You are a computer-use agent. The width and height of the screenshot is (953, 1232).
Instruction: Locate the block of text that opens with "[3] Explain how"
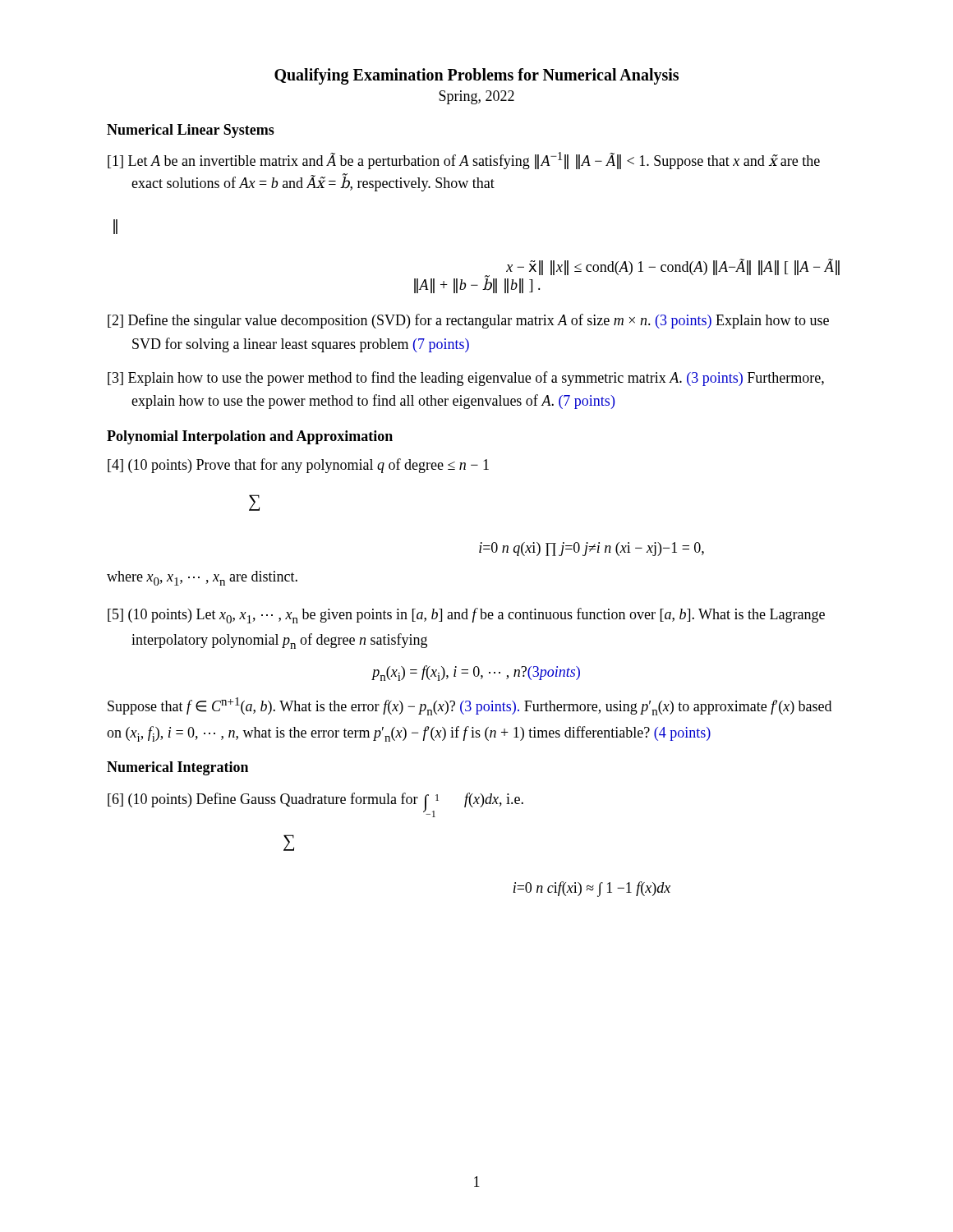(x=466, y=389)
